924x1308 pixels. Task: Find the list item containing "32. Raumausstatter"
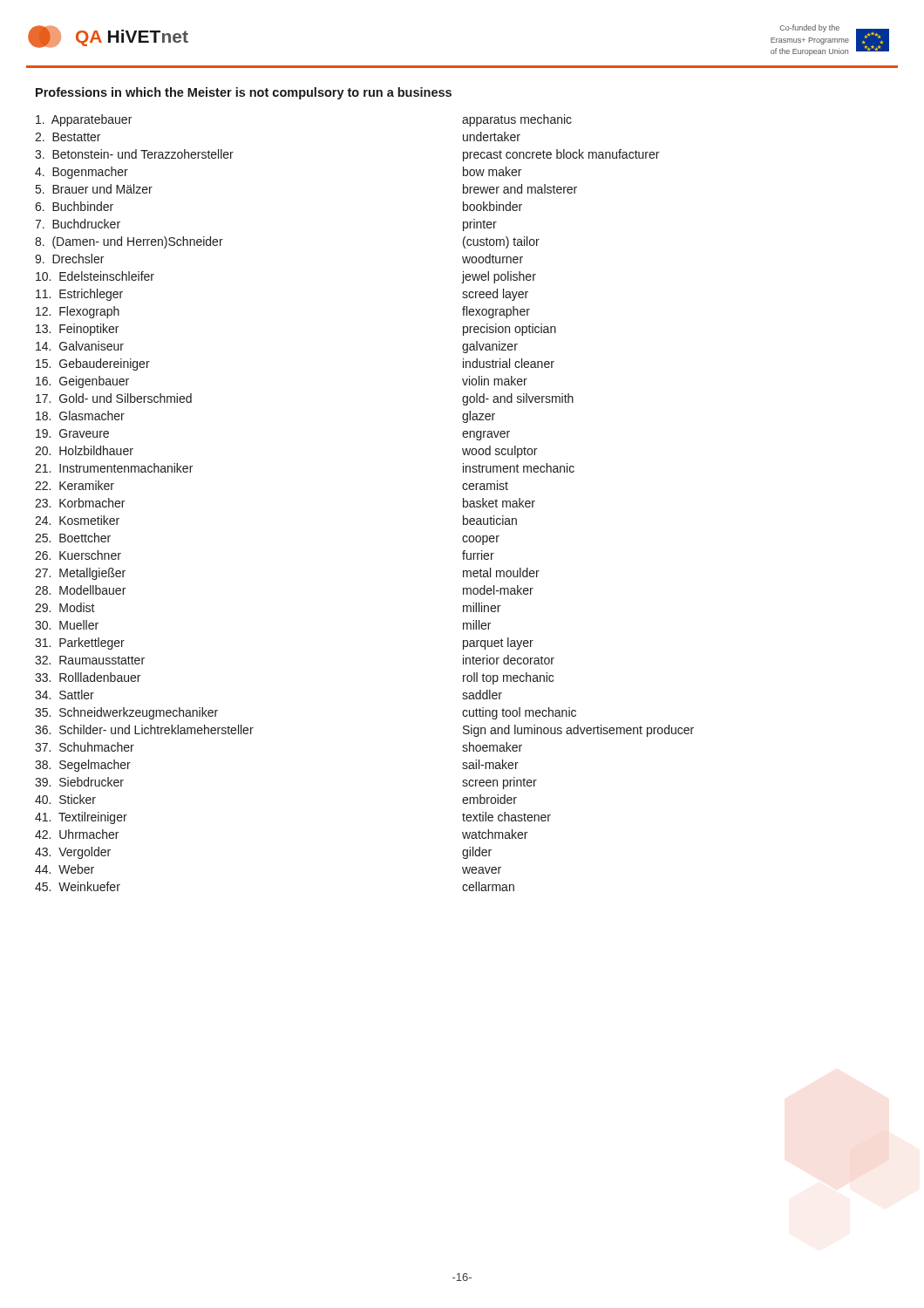coord(90,660)
